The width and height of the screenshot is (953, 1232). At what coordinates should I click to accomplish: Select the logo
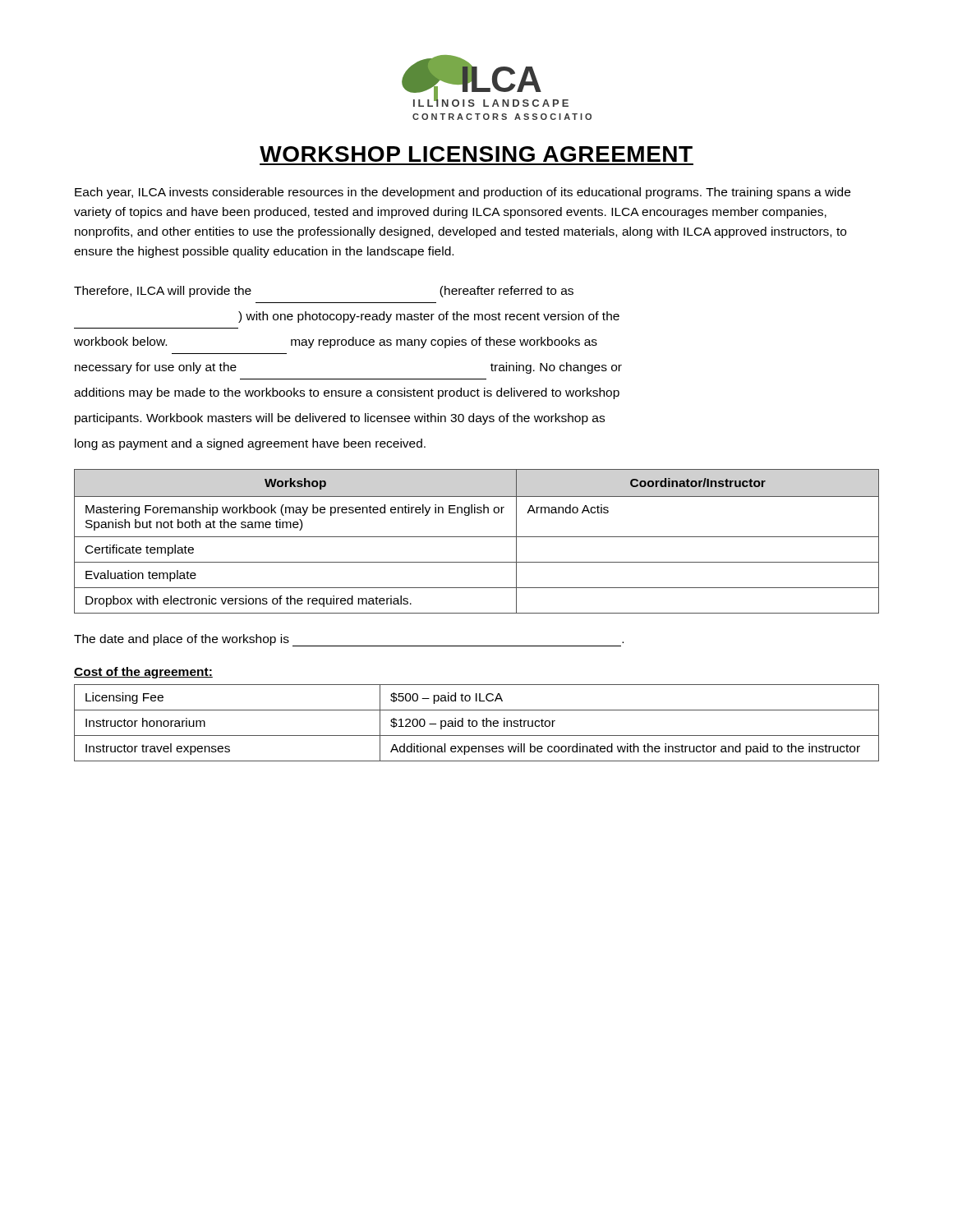[x=476, y=84]
